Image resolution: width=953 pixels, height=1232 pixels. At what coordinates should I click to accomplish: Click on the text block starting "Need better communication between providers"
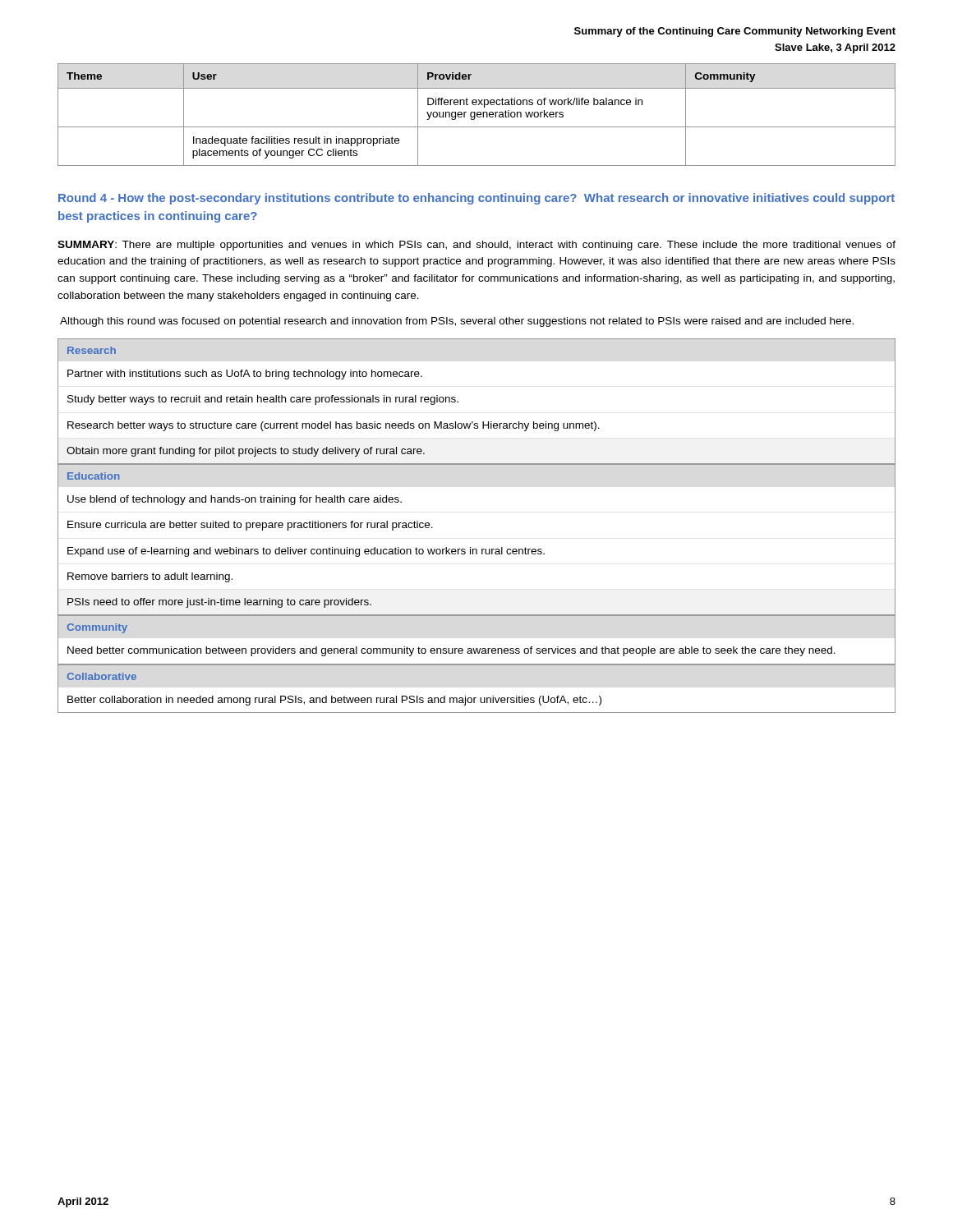pos(451,650)
